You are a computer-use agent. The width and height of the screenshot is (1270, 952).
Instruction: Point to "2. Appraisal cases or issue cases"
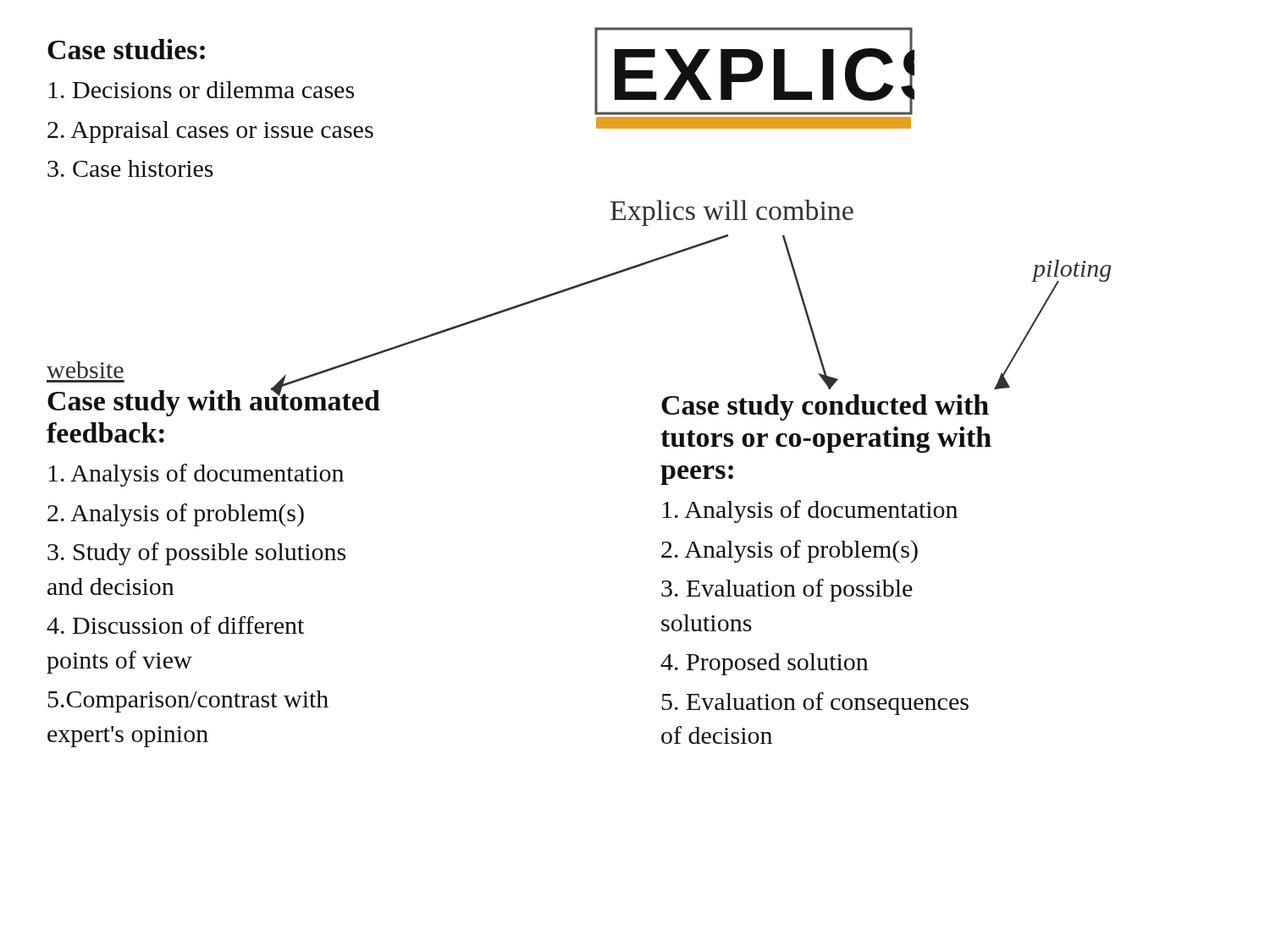pyautogui.click(x=210, y=129)
